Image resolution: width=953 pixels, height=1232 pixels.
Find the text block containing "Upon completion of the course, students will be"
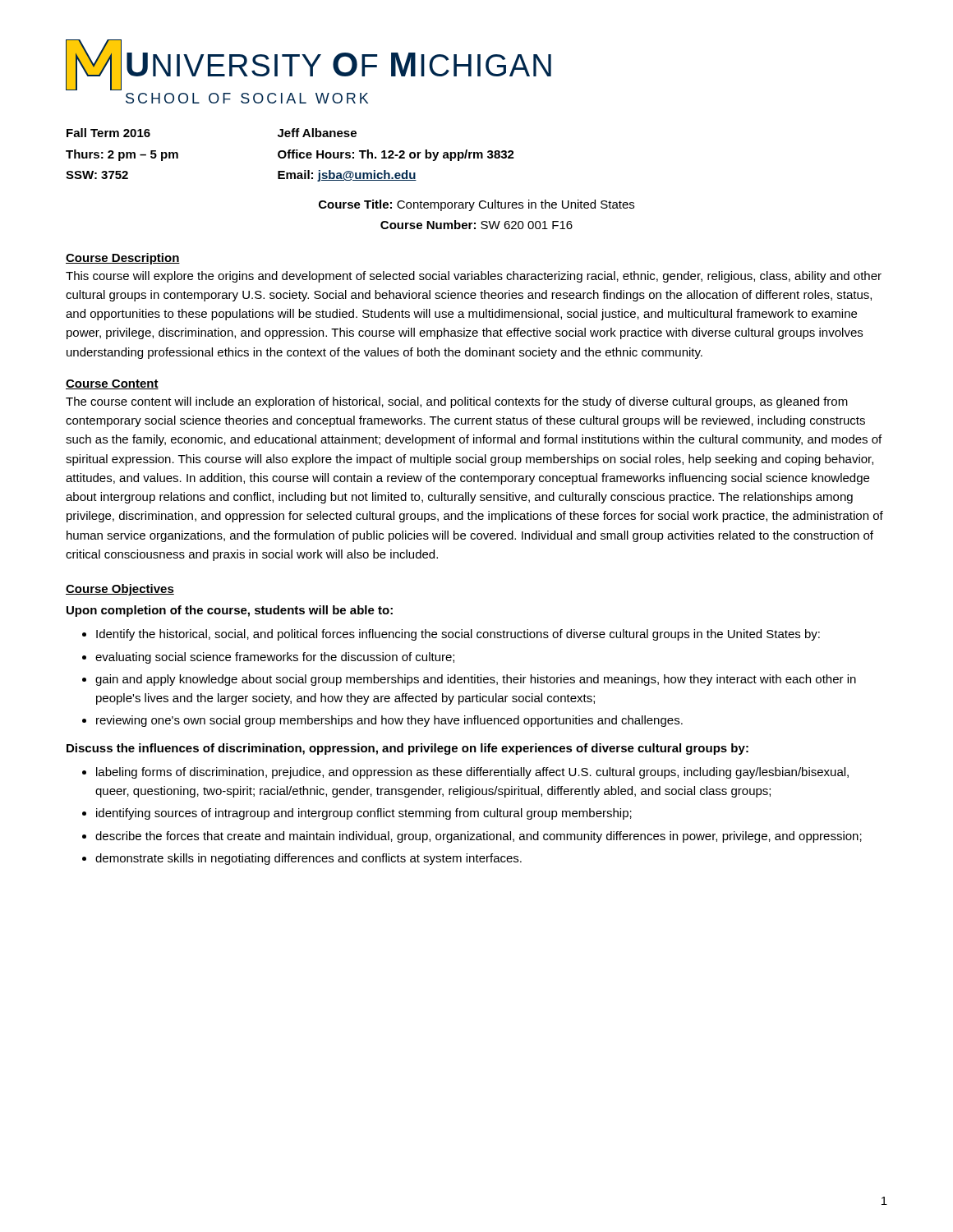[230, 610]
